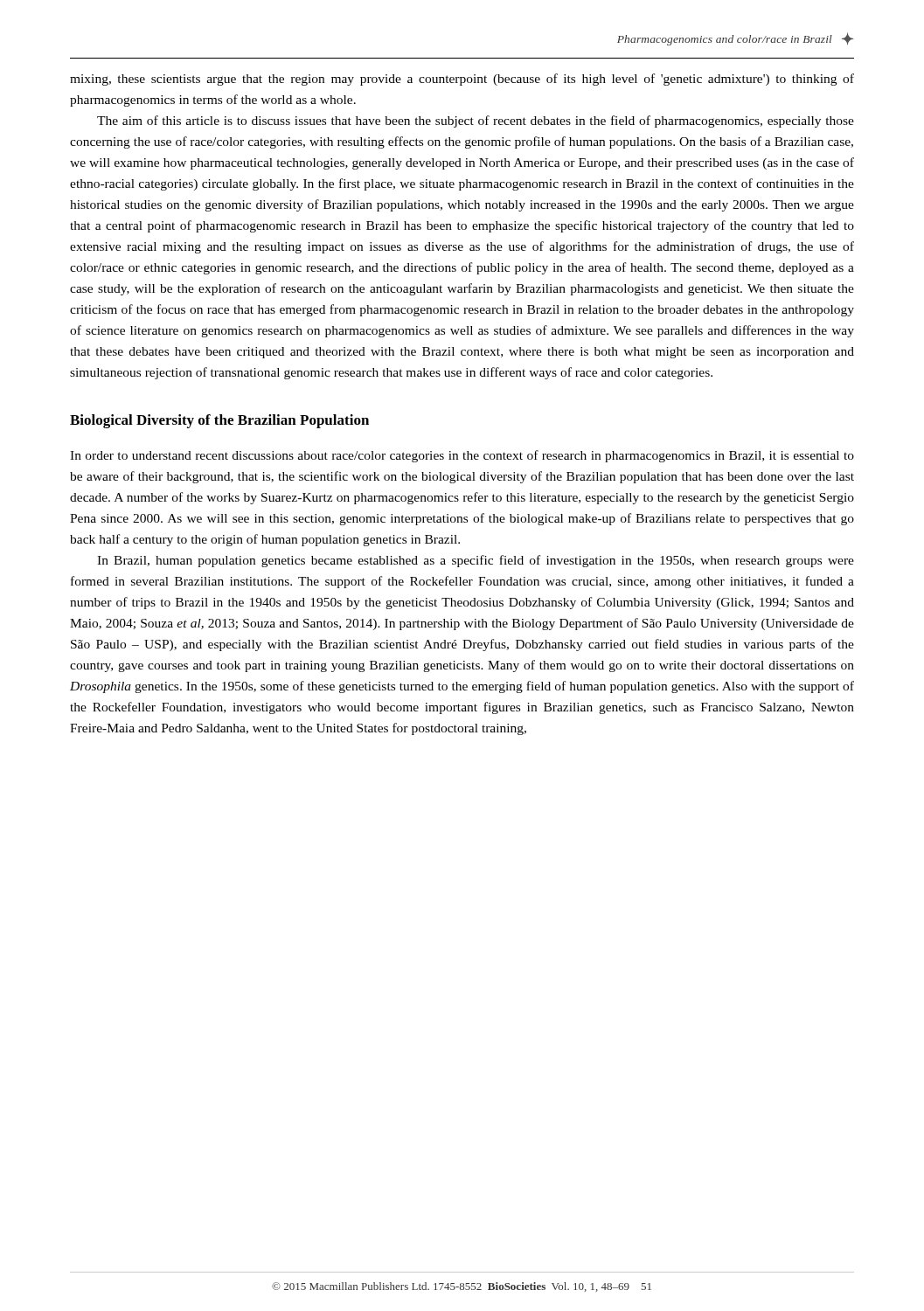
Task: Locate the block of text that opens with "mixing, these scientists argue that the"
Action: 462,226
